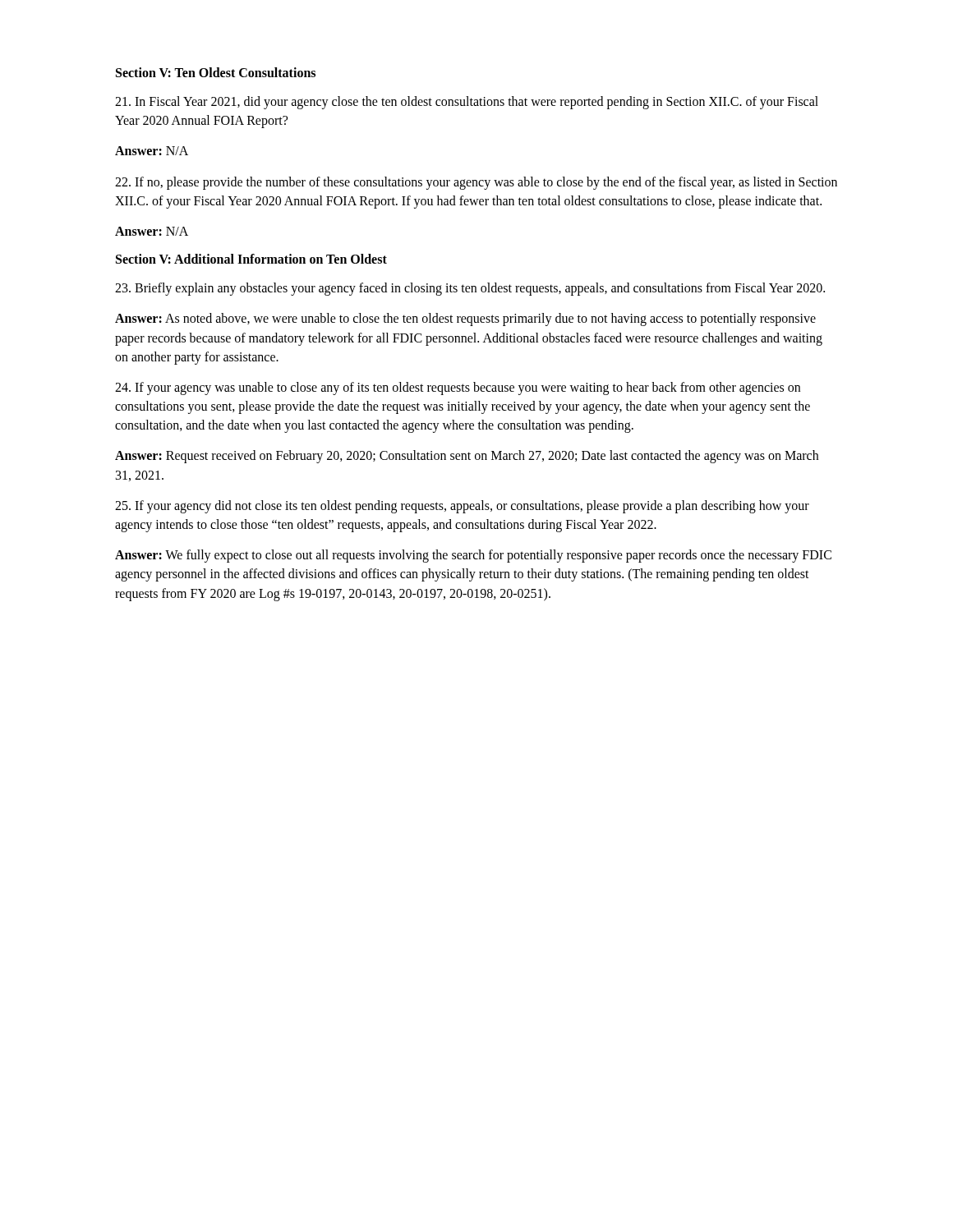Click the passage that begins "In Fiscal Year"
The width and height of the screenshot is (953, 1232).
pos(467,111)
